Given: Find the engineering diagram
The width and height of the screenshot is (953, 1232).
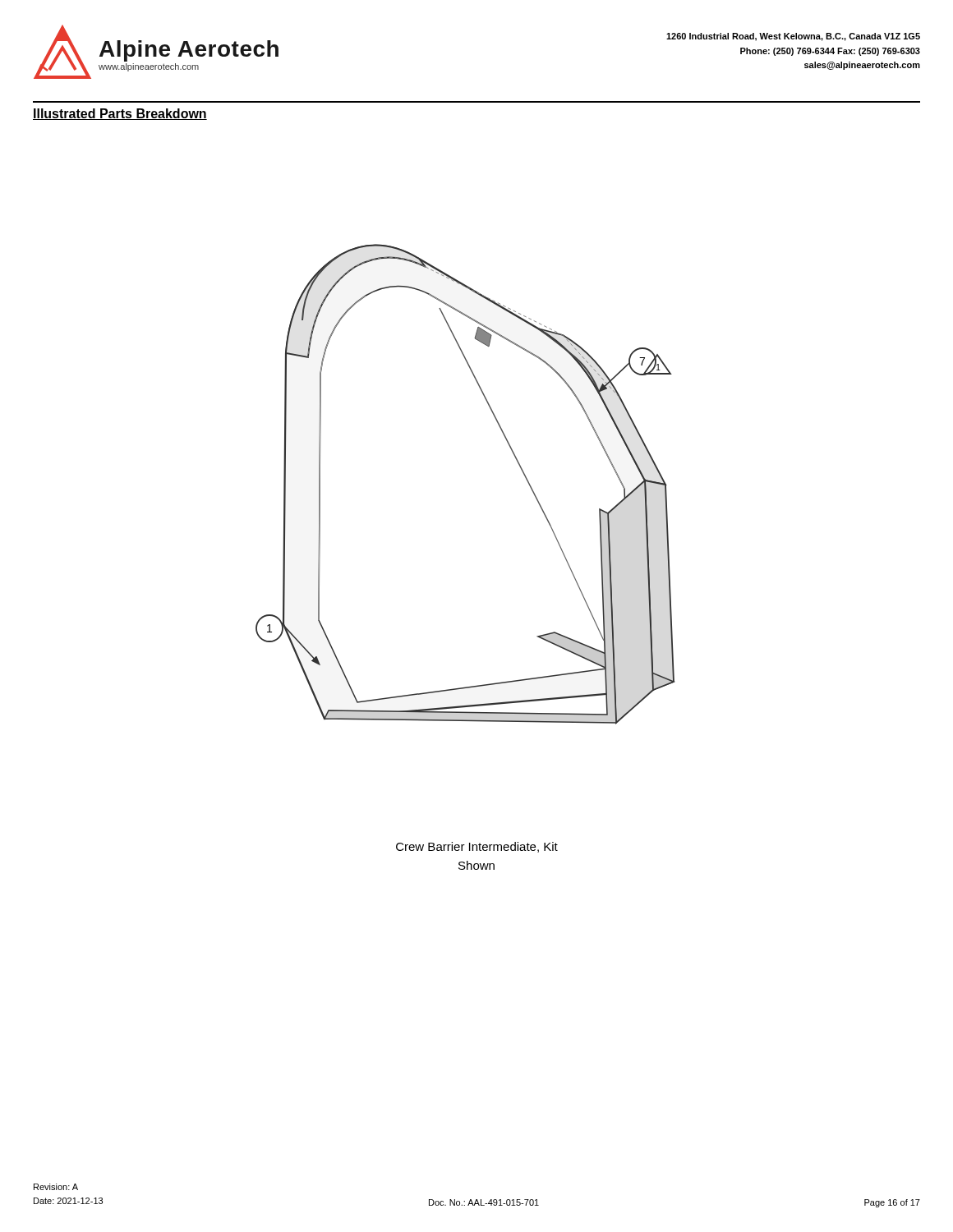Looking at the screenshot, I should pos(476,480).
